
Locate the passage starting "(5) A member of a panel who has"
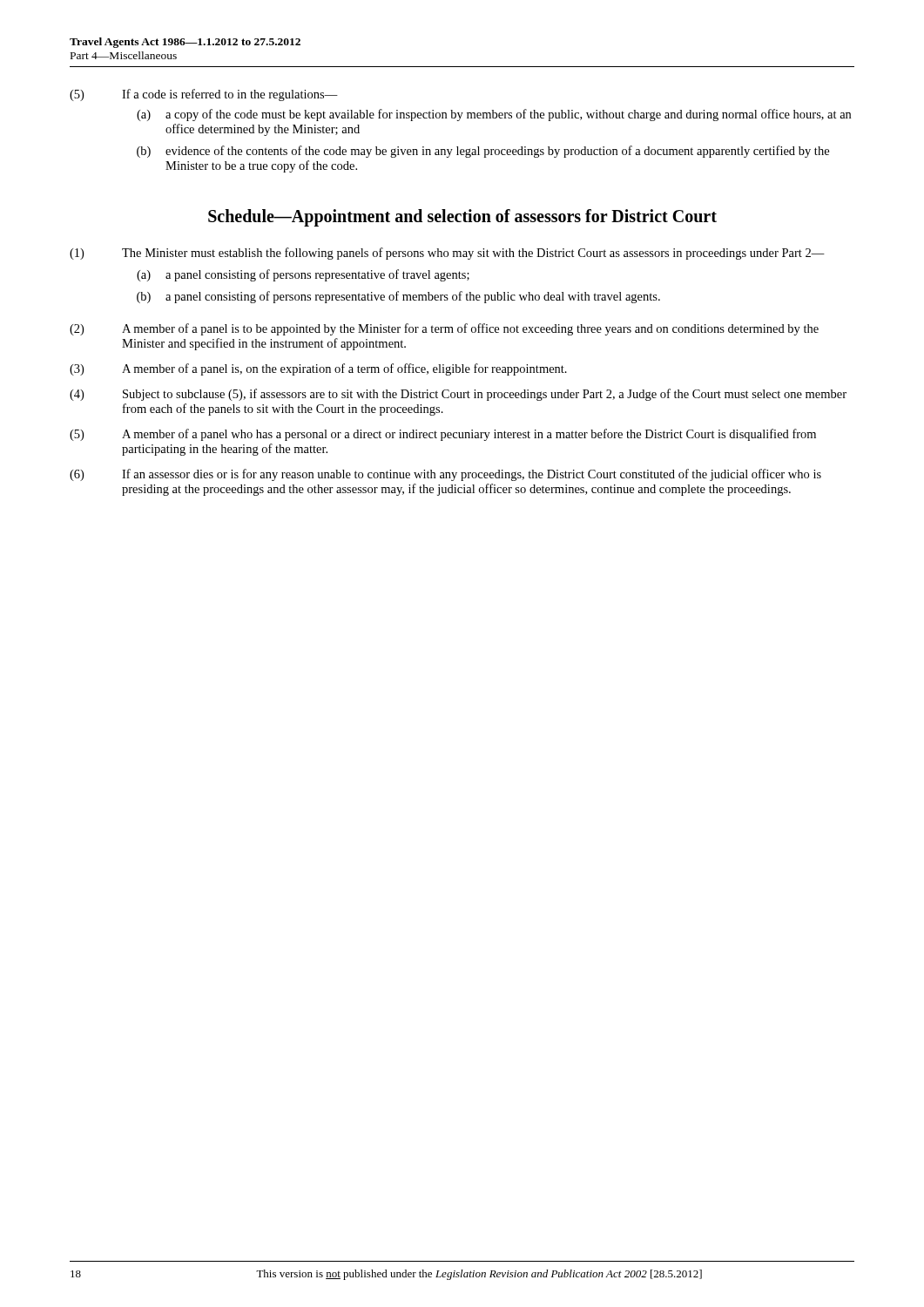pyautogui.click(x=462, y=442)
